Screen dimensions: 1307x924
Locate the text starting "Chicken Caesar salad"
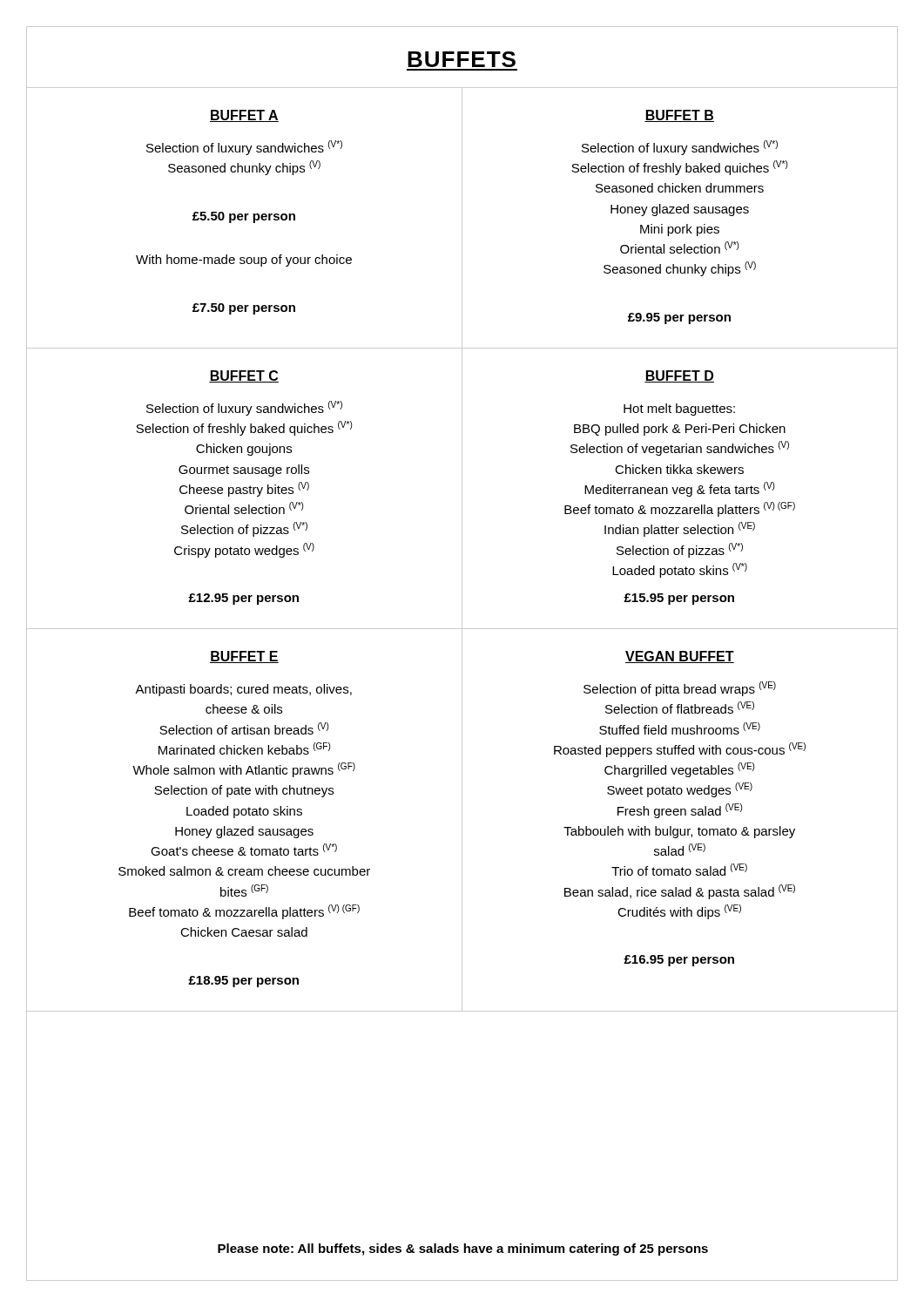[x=244, y=932]
